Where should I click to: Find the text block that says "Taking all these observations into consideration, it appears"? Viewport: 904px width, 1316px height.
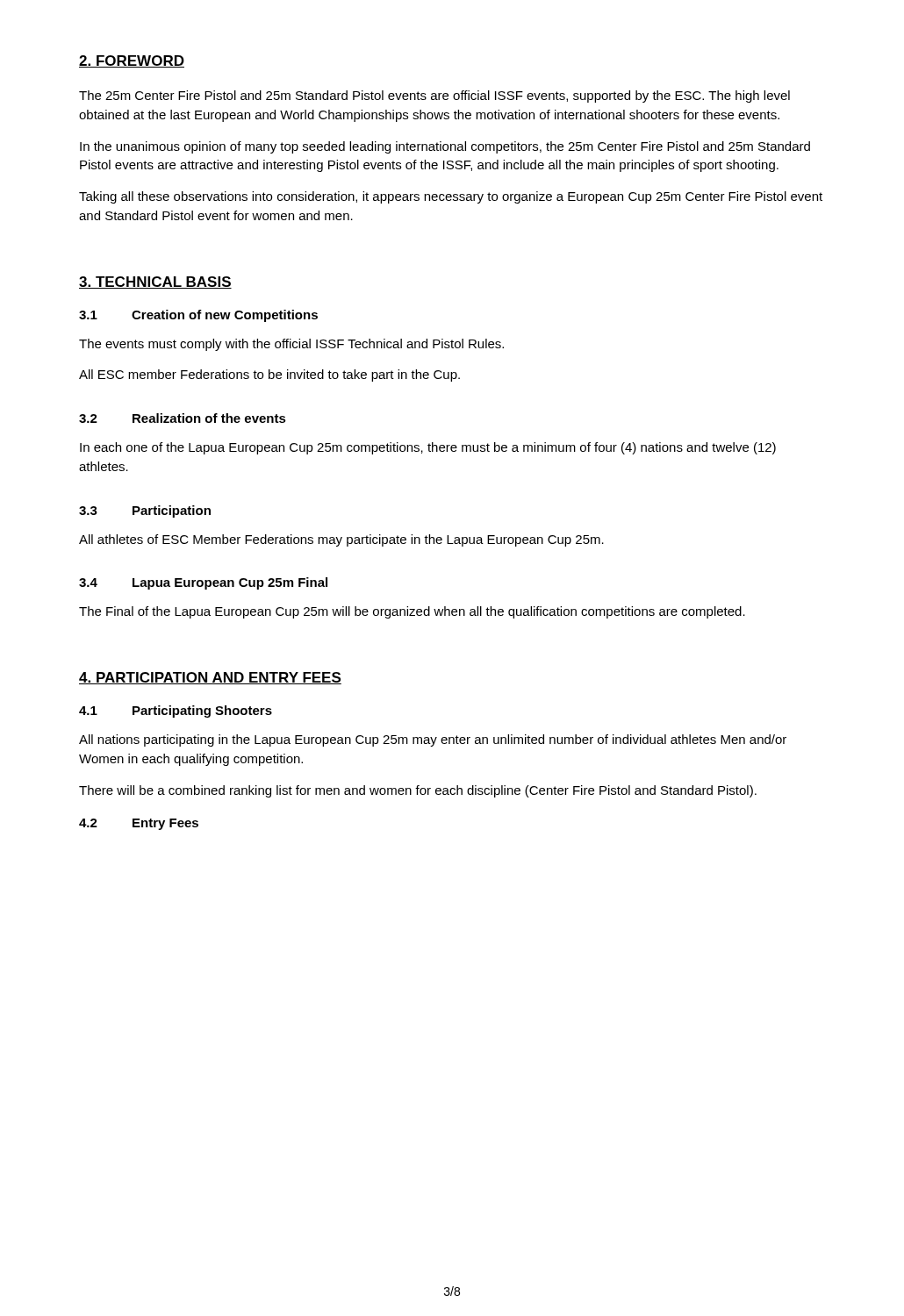pos(452,206)
